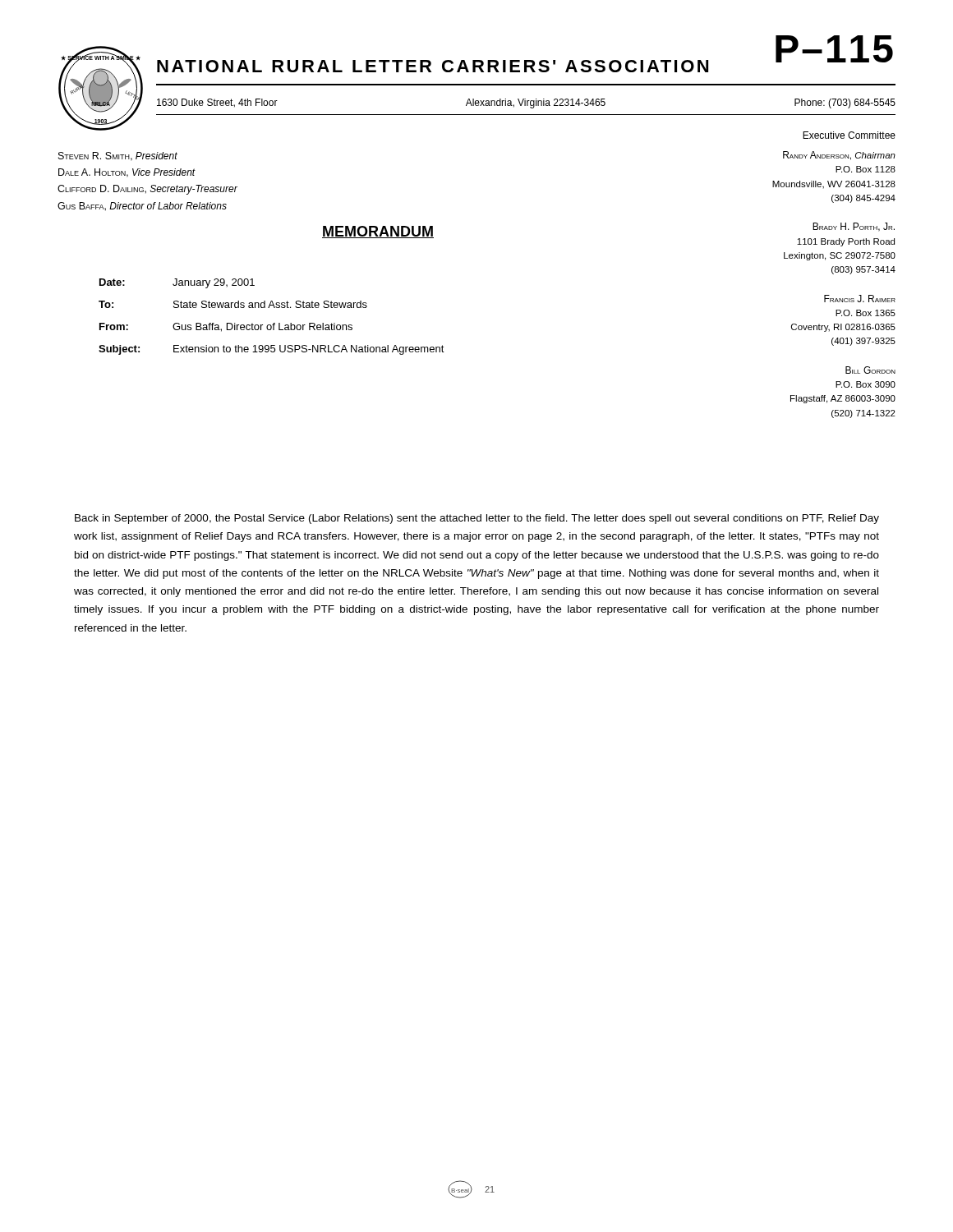Click a logo

[x=101, y=88]
